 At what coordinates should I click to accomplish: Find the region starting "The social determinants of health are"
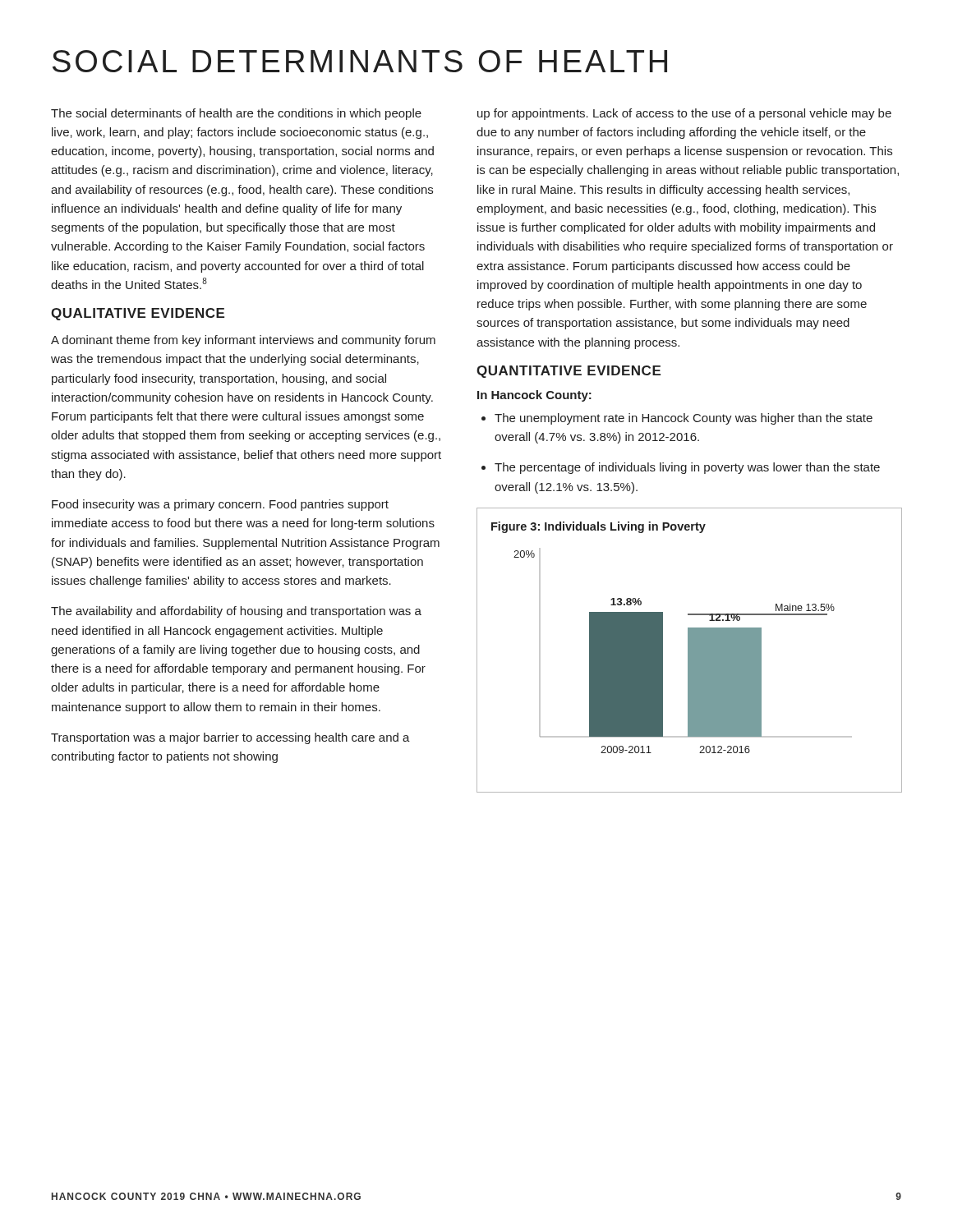(248, 199)
